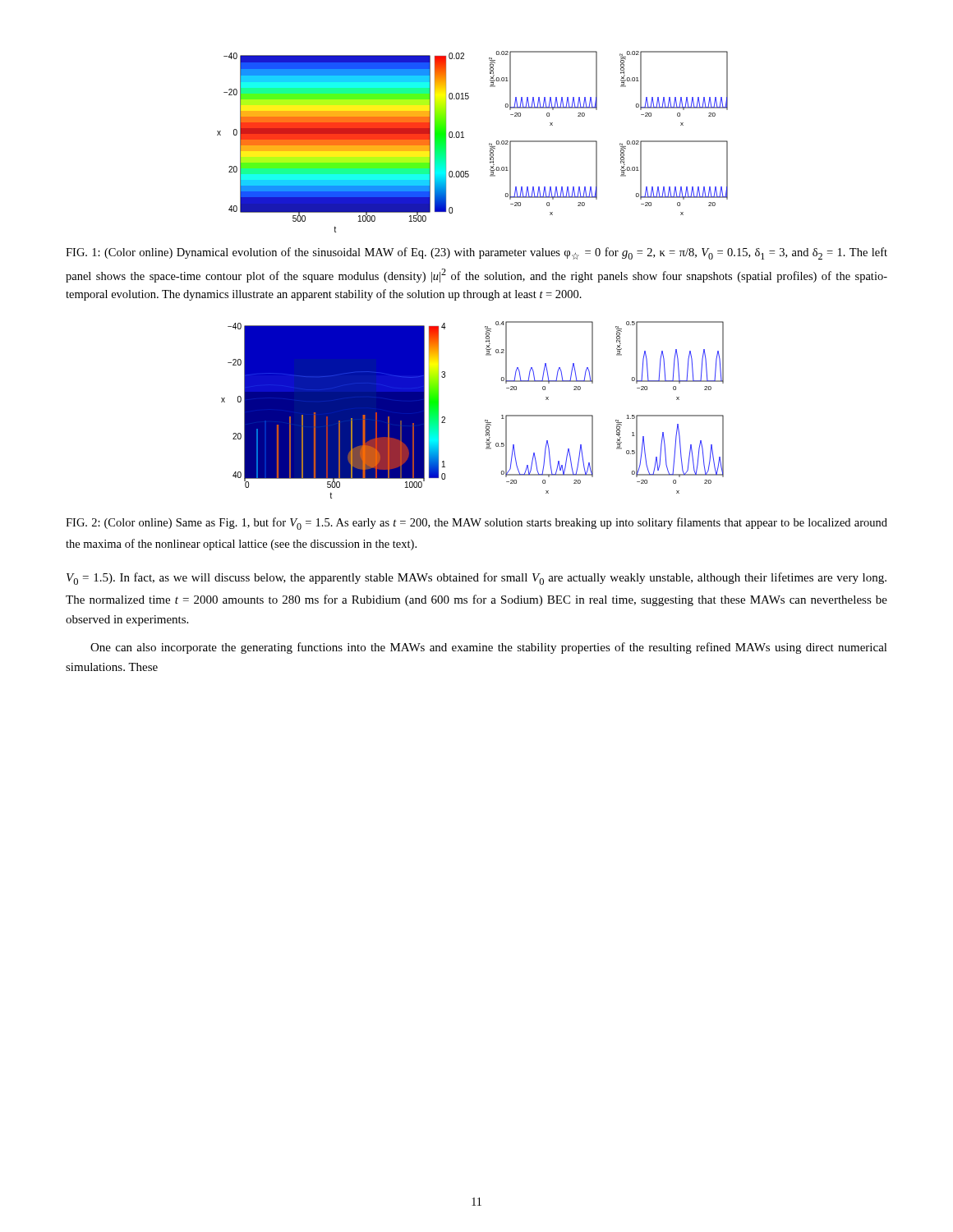Locate the caption that opens with "FIG. 2: (Color online) Same as"
Image resolution: width=953 pixels, height=1232 pixels.
476,533
